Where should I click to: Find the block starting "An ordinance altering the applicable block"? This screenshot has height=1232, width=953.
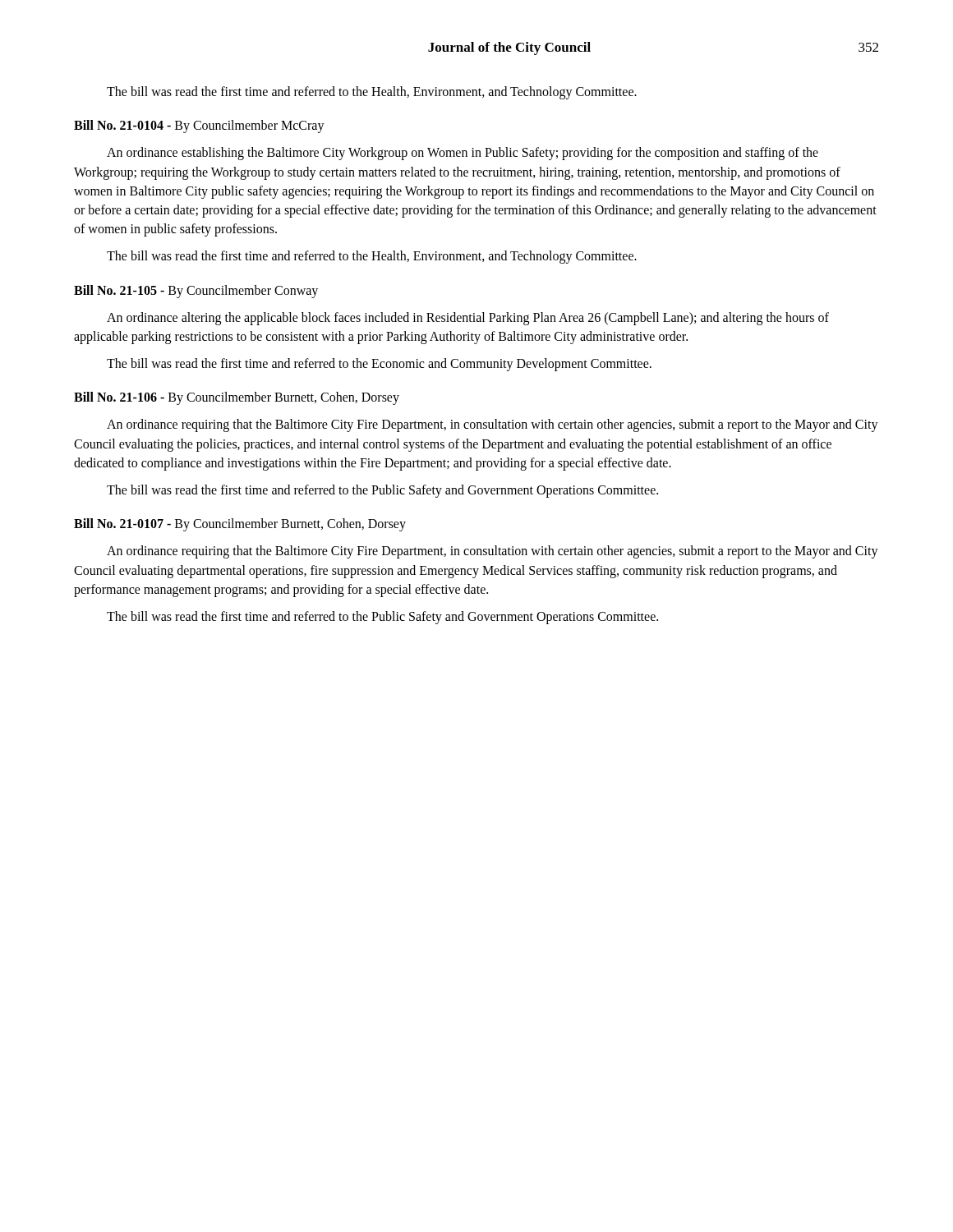click(451, 327)
